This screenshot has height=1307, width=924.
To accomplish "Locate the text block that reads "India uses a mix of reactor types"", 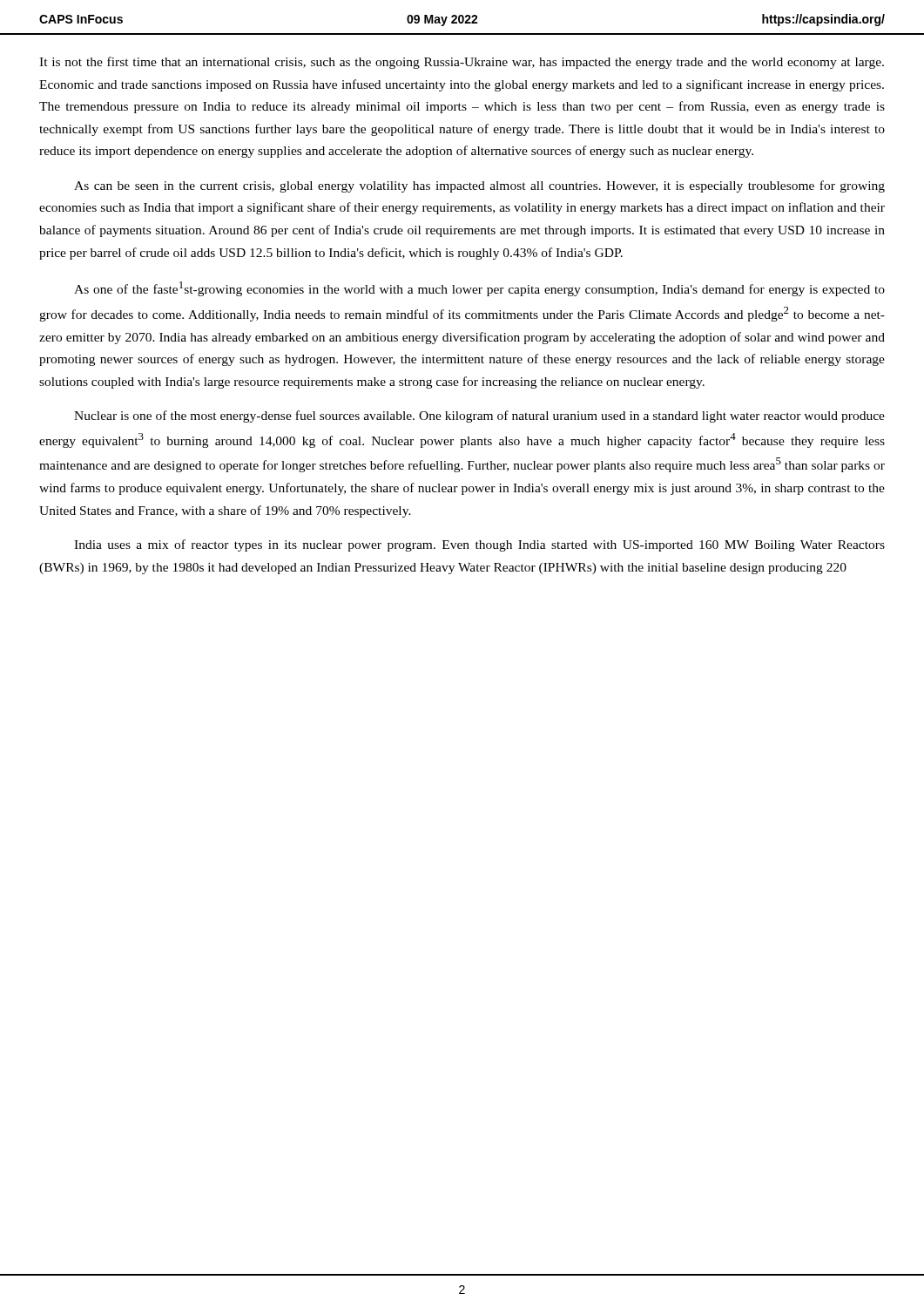I will (x=462, y=556).
